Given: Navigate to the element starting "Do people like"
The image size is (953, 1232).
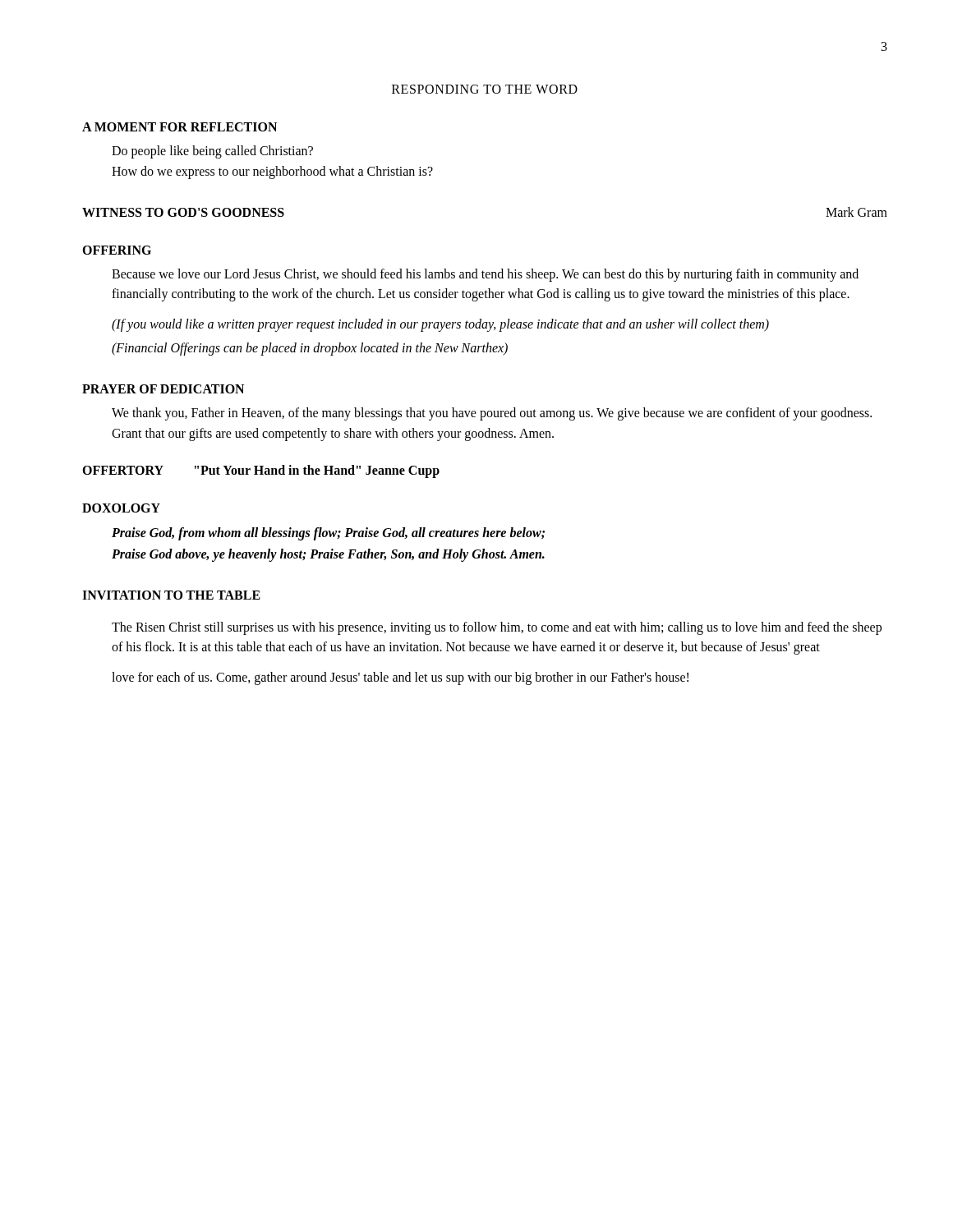Looking at the screenshot, I should (212, 152).
